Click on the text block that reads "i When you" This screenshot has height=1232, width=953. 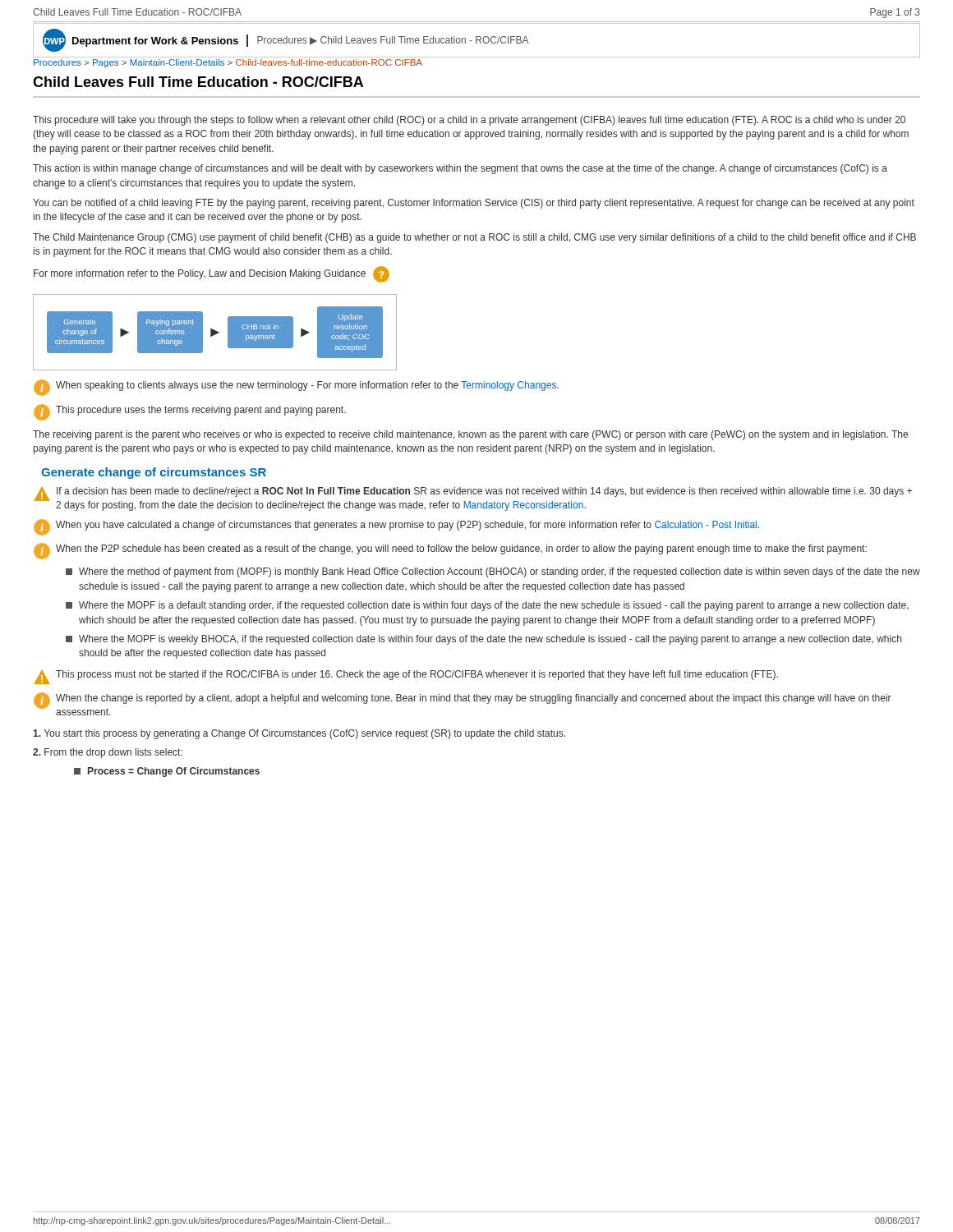point(396,528)
